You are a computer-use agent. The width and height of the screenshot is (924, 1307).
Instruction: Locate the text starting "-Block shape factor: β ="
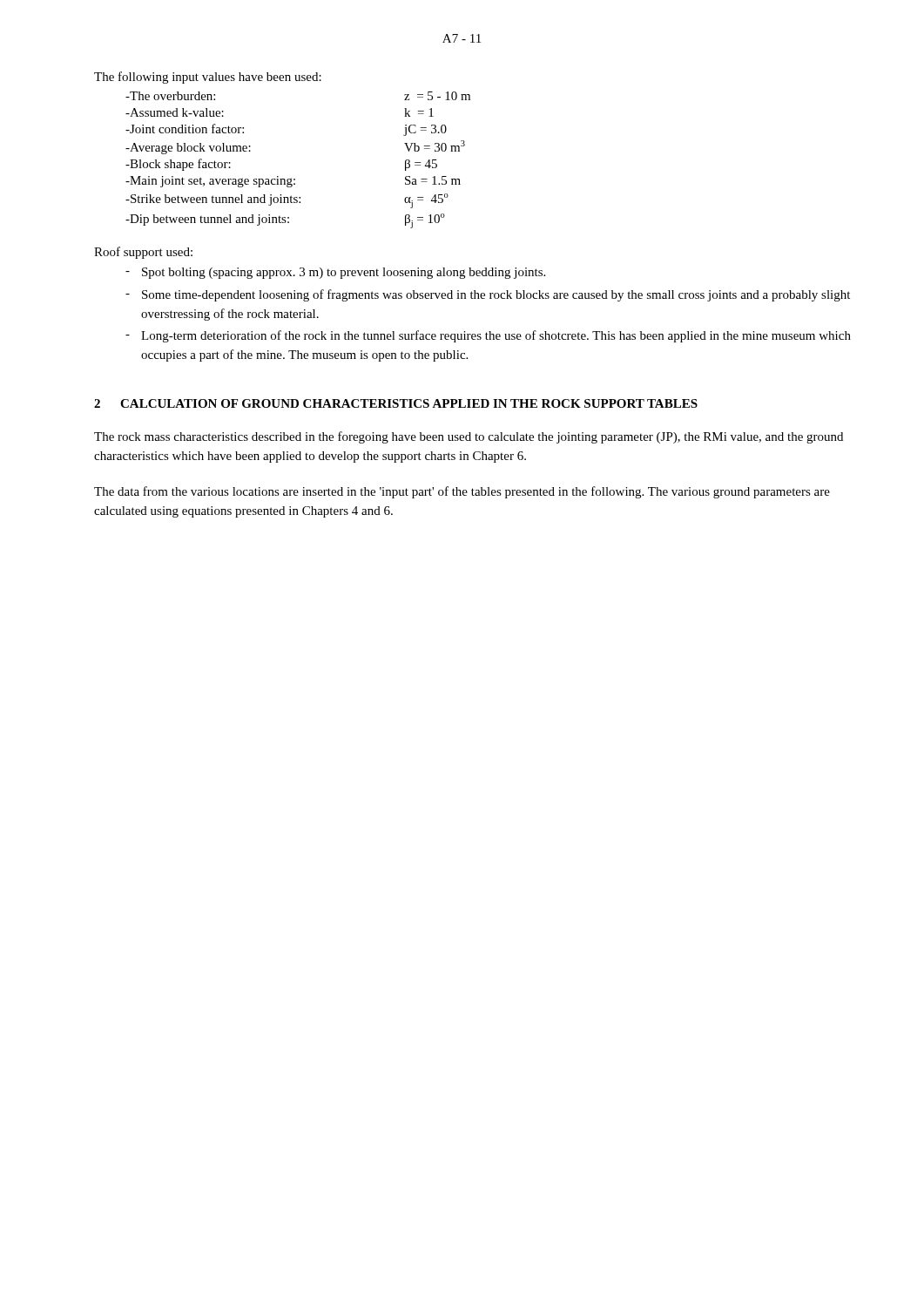[x=181, y=164]
